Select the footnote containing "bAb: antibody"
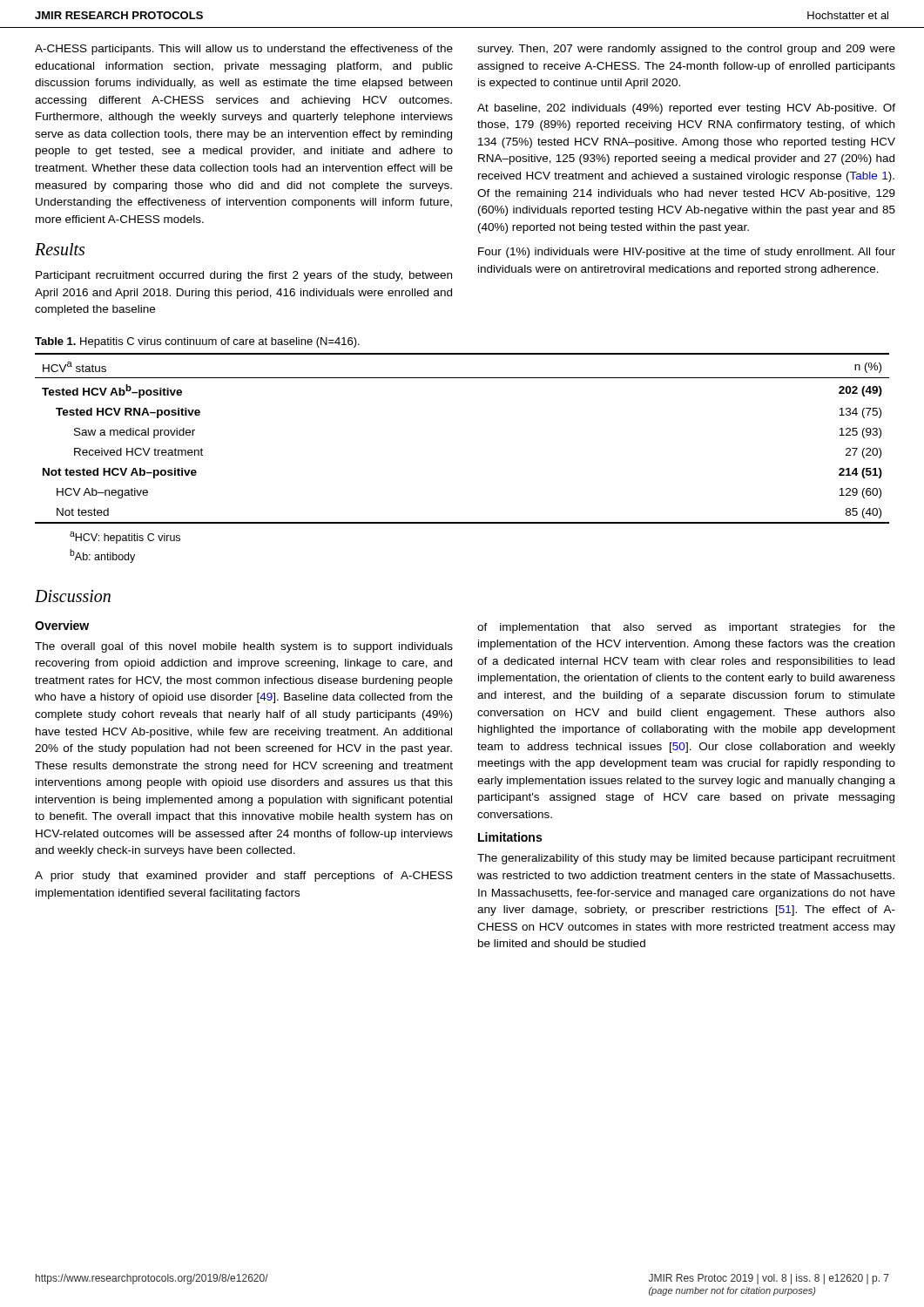The height and width of the screenshot is (1307, 924). [x=102, y=556]
